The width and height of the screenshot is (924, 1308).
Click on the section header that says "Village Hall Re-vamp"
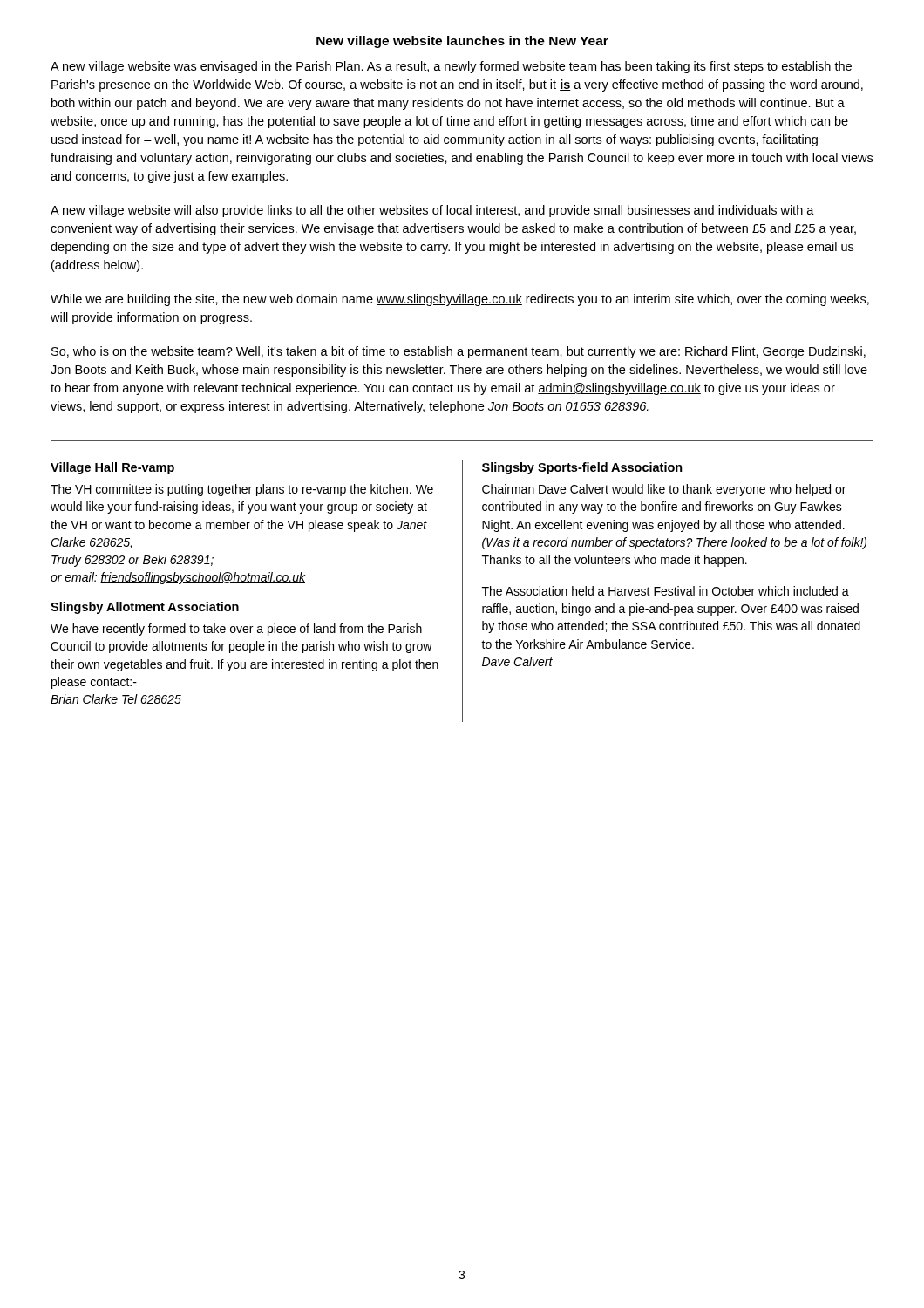[112, 468]
